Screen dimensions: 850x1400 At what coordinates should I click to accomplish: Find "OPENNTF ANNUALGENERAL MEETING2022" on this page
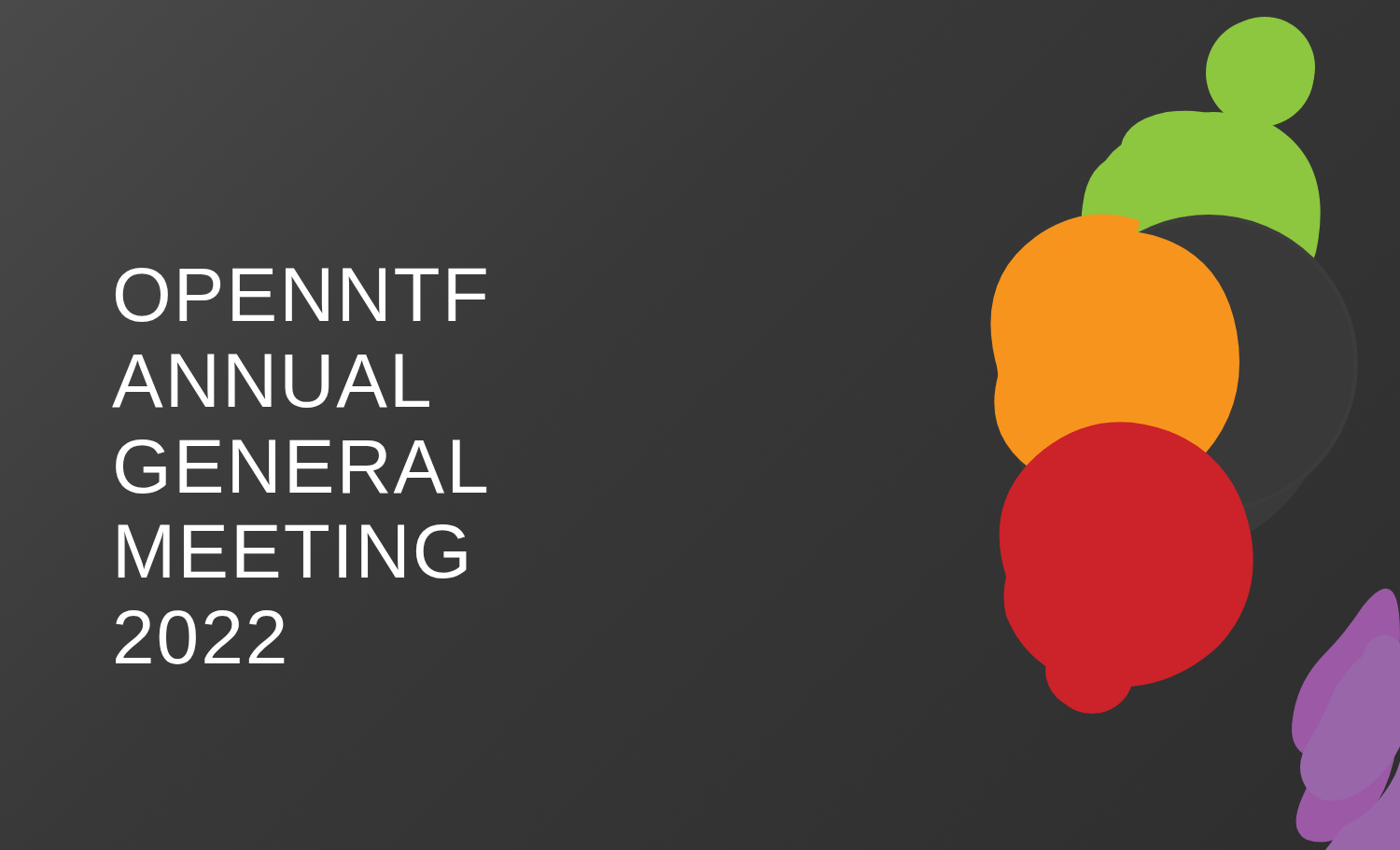(462, 466)
